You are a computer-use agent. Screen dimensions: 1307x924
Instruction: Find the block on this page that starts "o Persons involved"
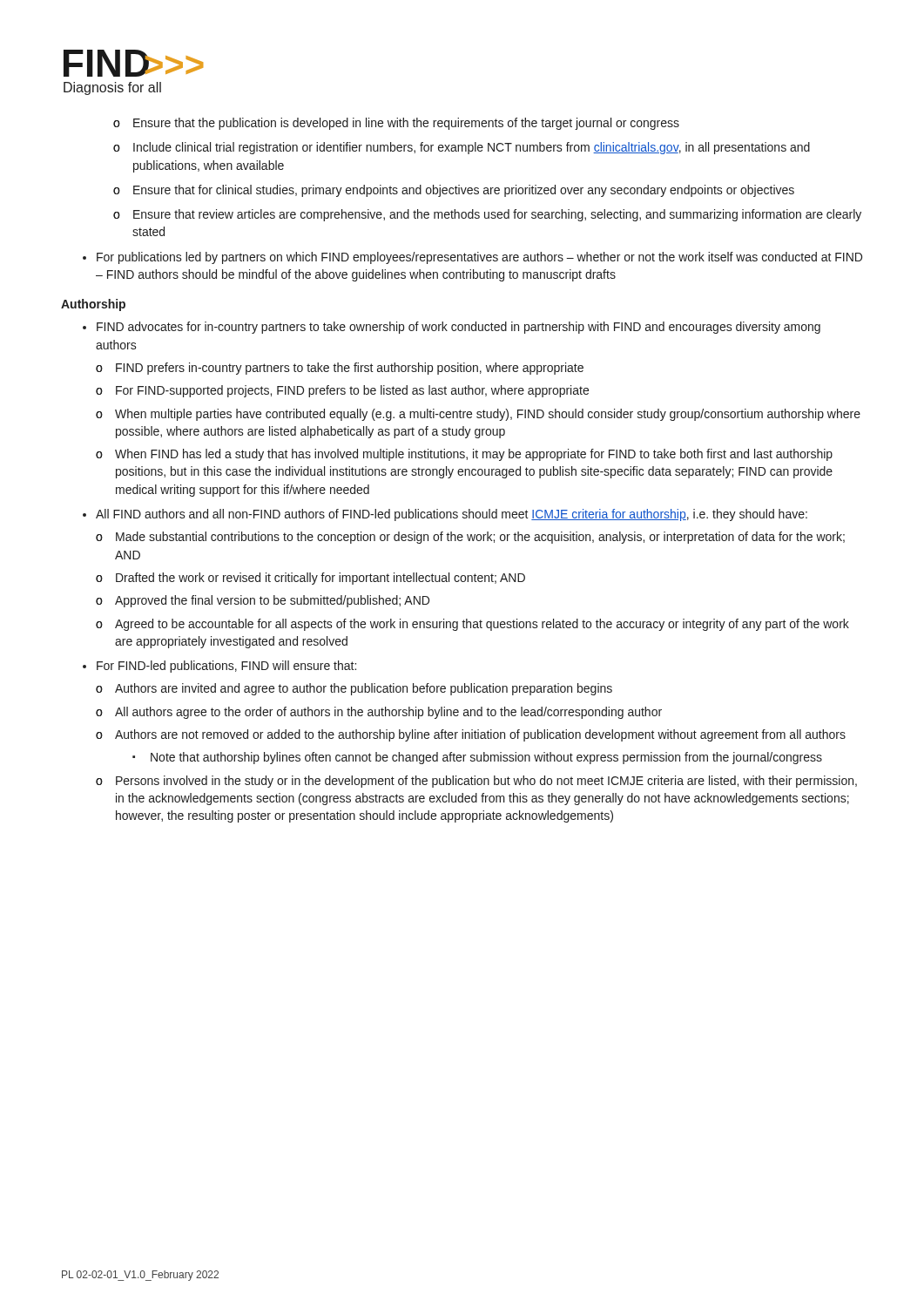(x=477, y=797)
